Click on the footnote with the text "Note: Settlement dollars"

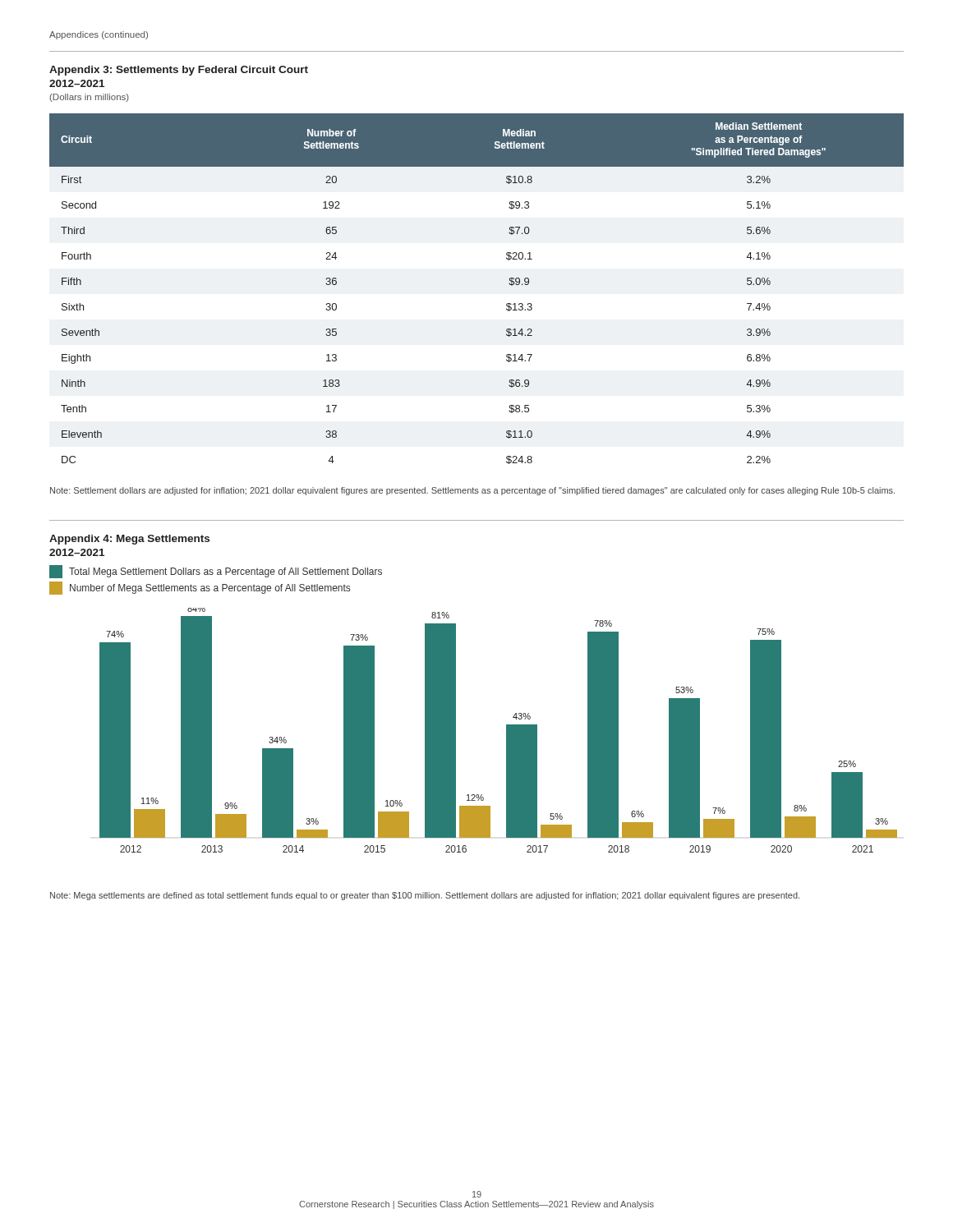coord(472,490)
